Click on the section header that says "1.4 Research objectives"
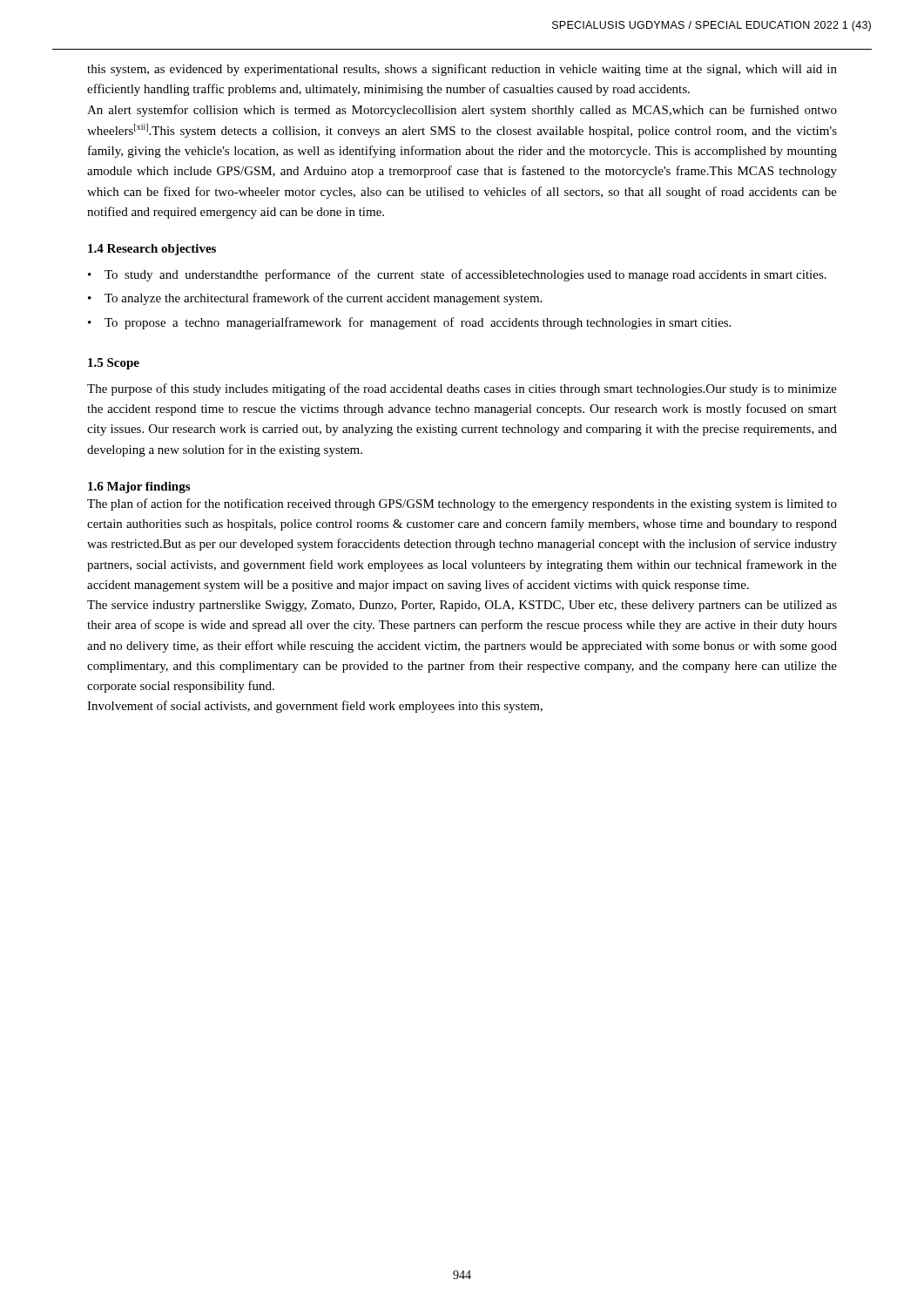This screenshot has width=924, height=1307. point(152,248)
